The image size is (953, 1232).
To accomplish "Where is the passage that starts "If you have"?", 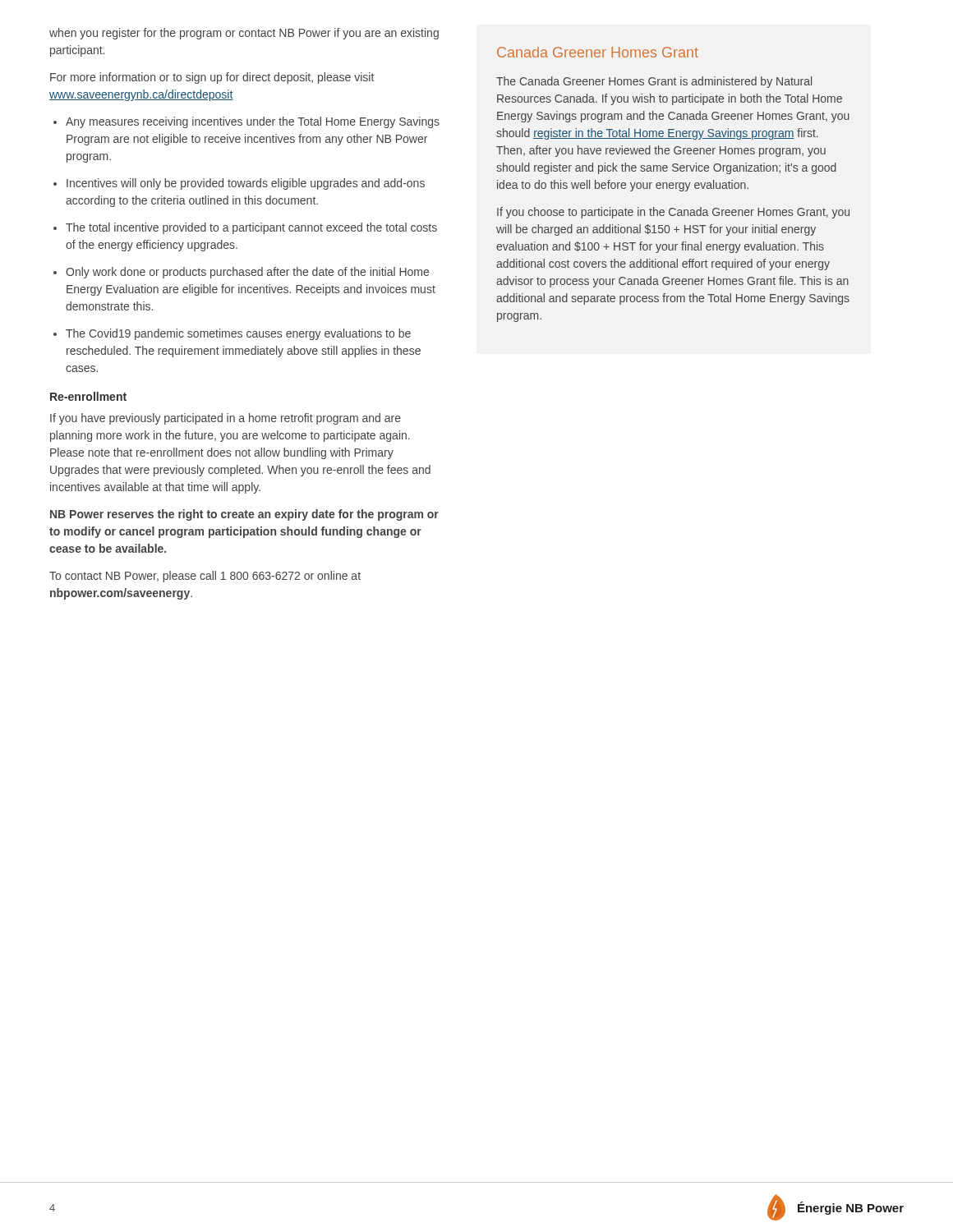I will click(246, 453).
